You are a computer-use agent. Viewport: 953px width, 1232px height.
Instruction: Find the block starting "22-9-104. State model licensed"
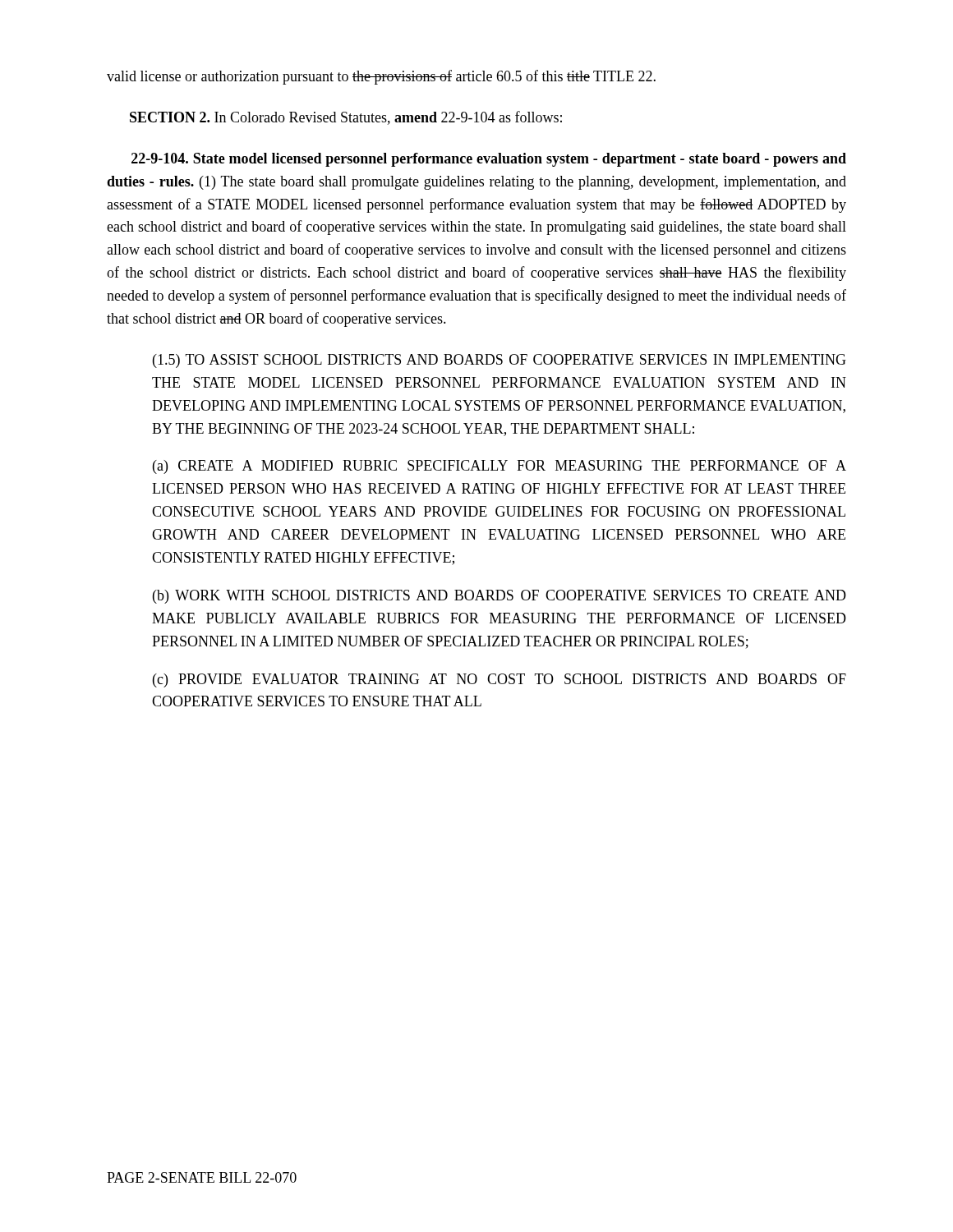click(x=476, y=239)
